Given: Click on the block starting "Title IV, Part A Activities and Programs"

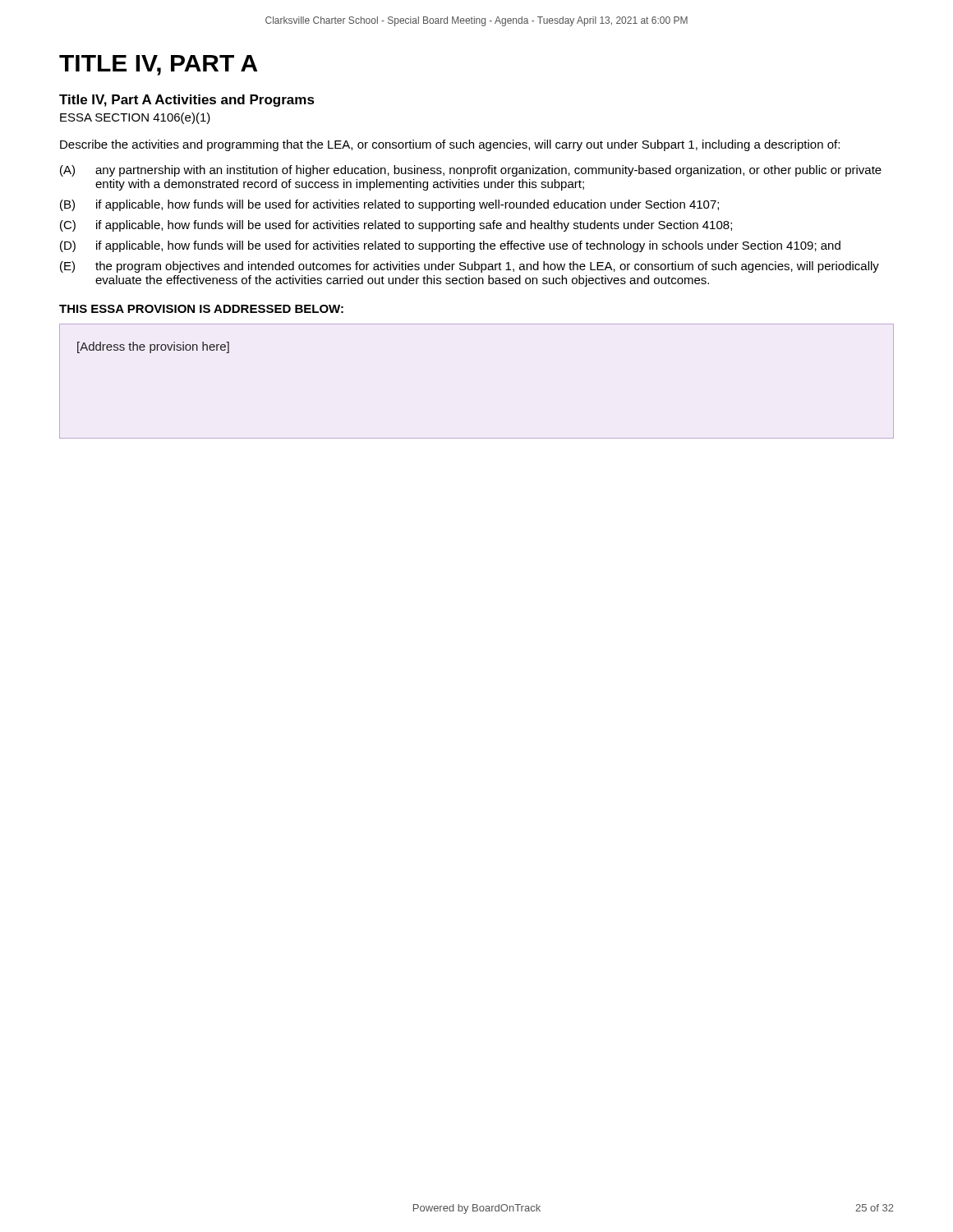Looking at the screenshot, I should point(187,100).
